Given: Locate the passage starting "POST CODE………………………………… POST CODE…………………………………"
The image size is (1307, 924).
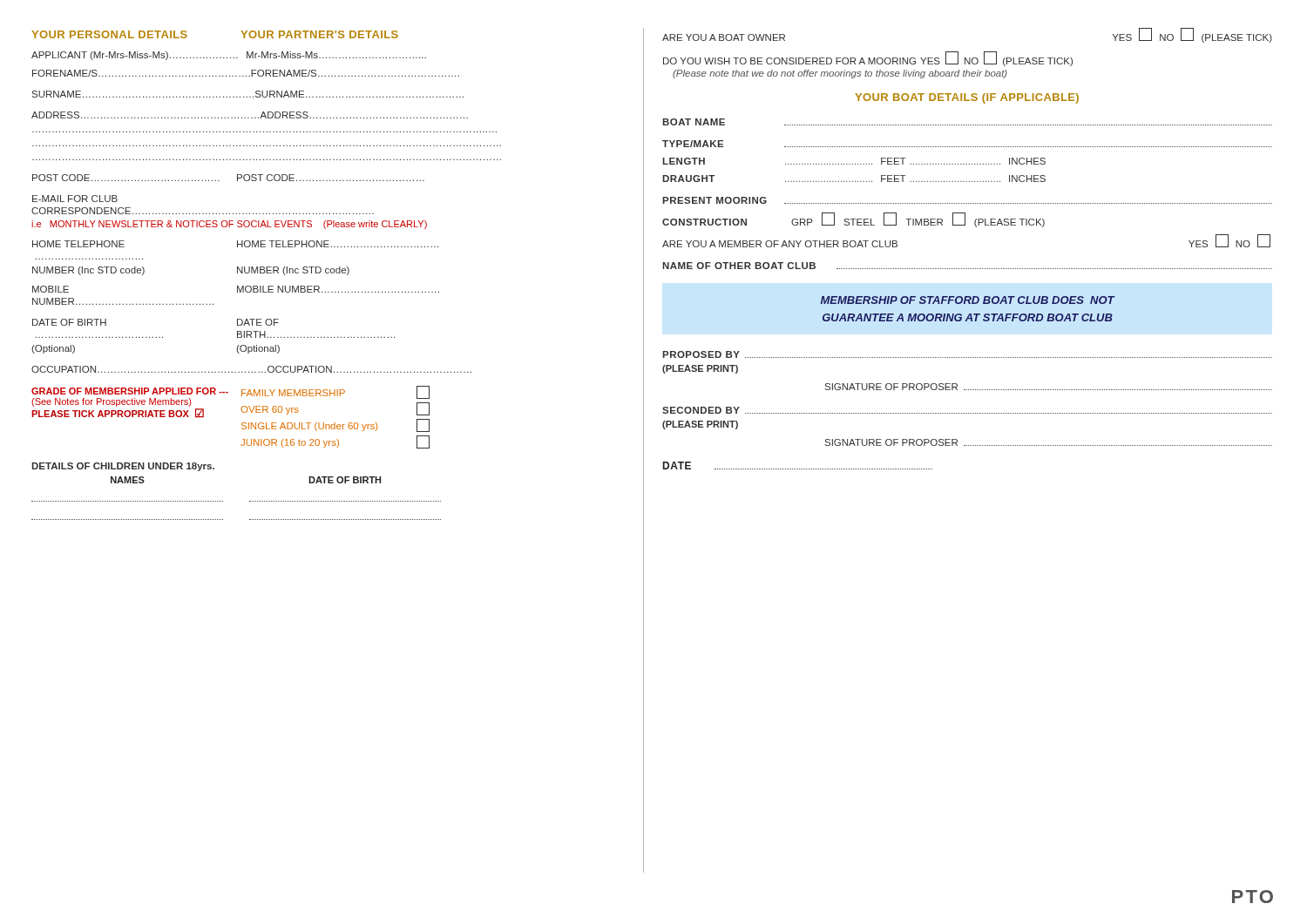Looking at the screenshot, I should (236, 178).
